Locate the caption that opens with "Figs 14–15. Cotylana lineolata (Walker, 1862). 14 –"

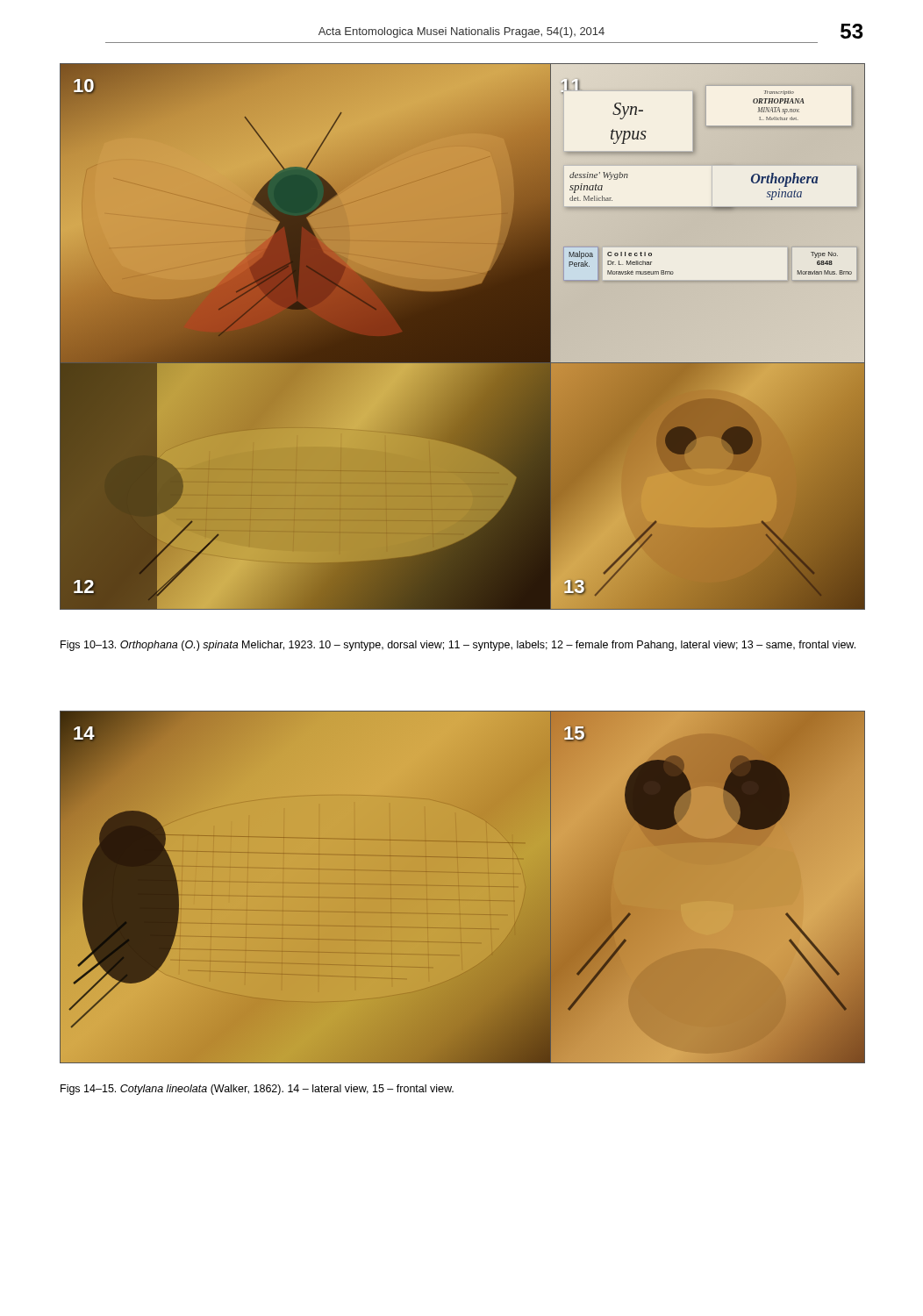click(x=257, y=1089)
